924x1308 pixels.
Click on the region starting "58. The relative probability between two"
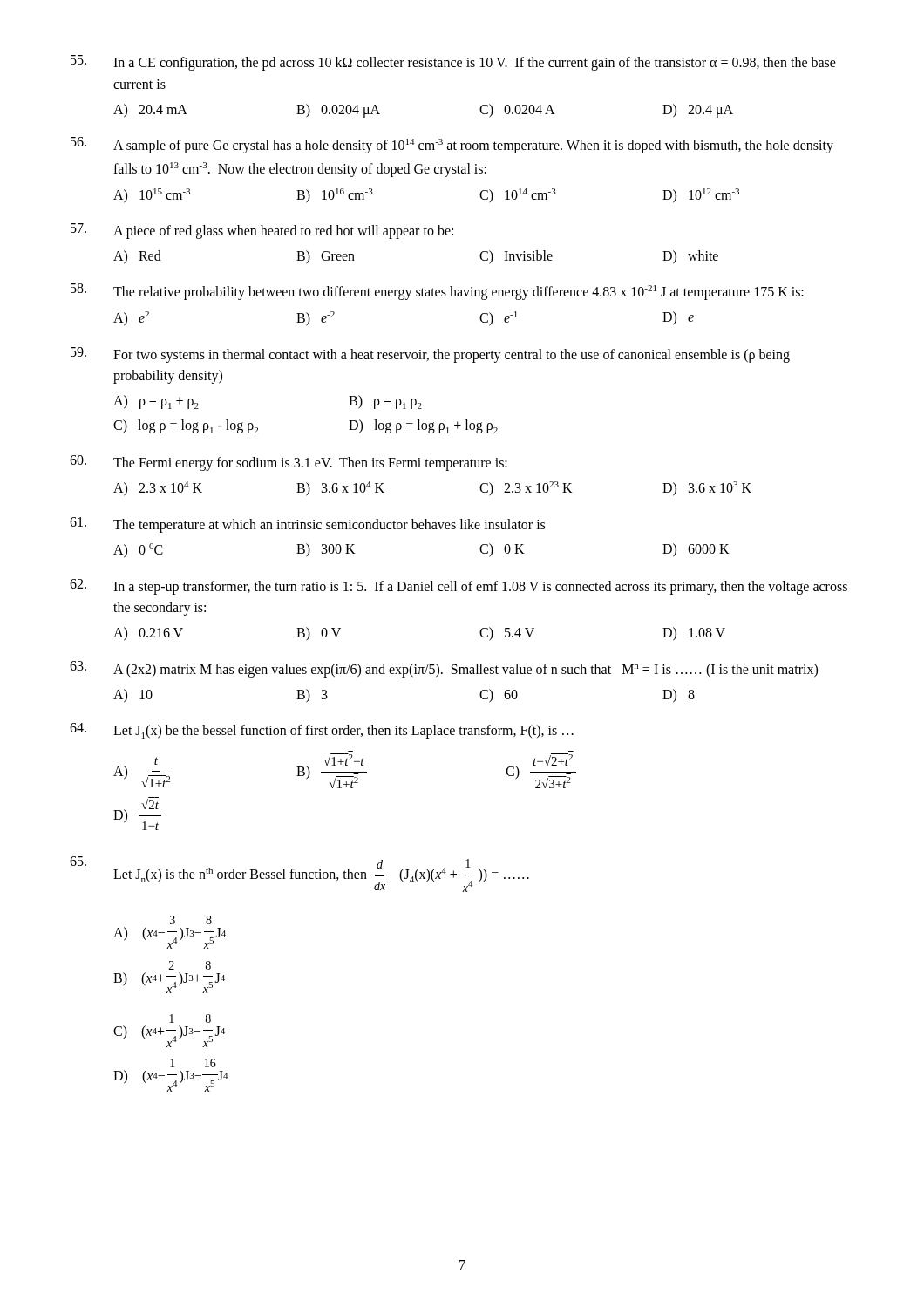click(462, 306)
